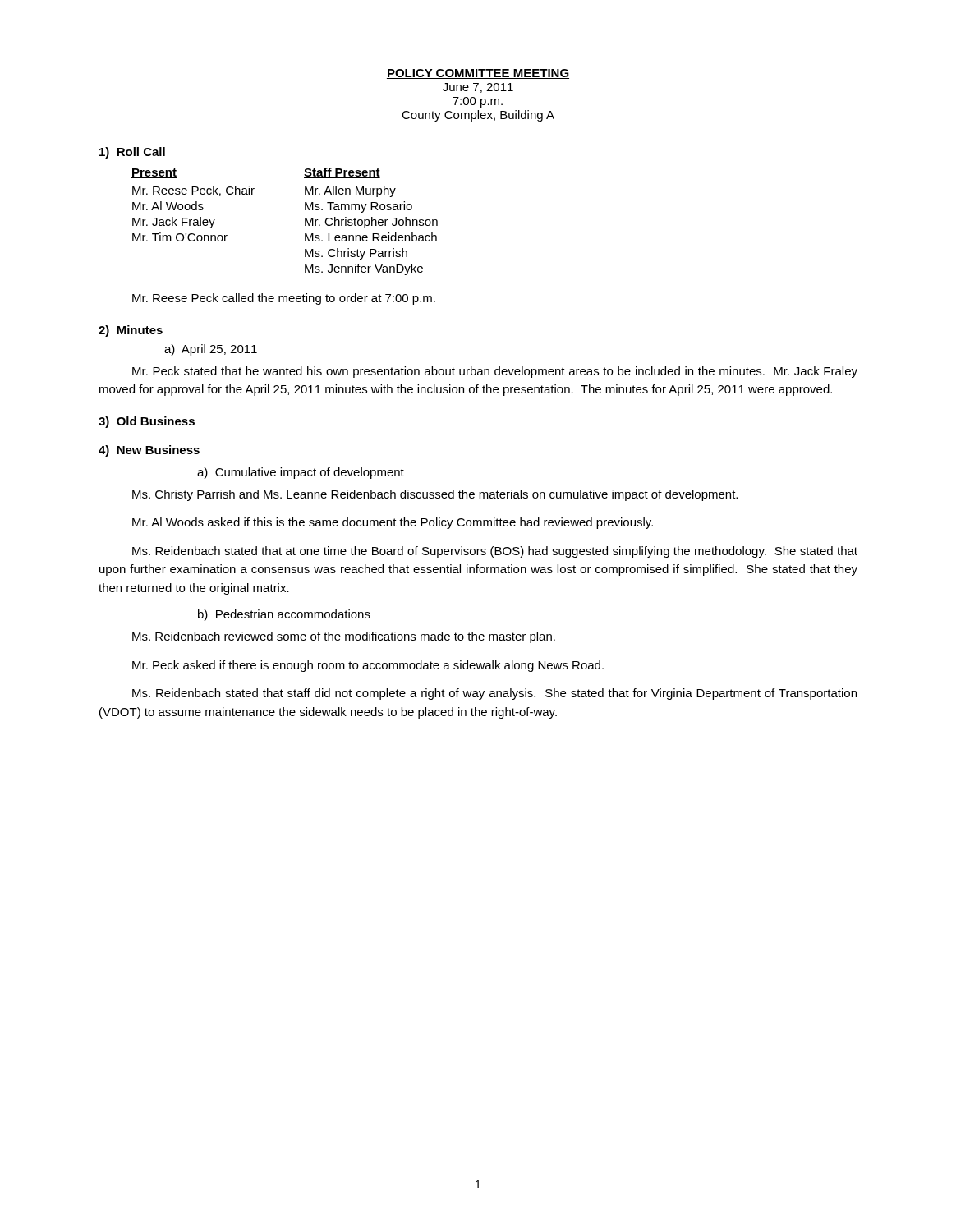
Task: Click on the list item that reads "a) April 25, 2011"
Action: point(211,348)
